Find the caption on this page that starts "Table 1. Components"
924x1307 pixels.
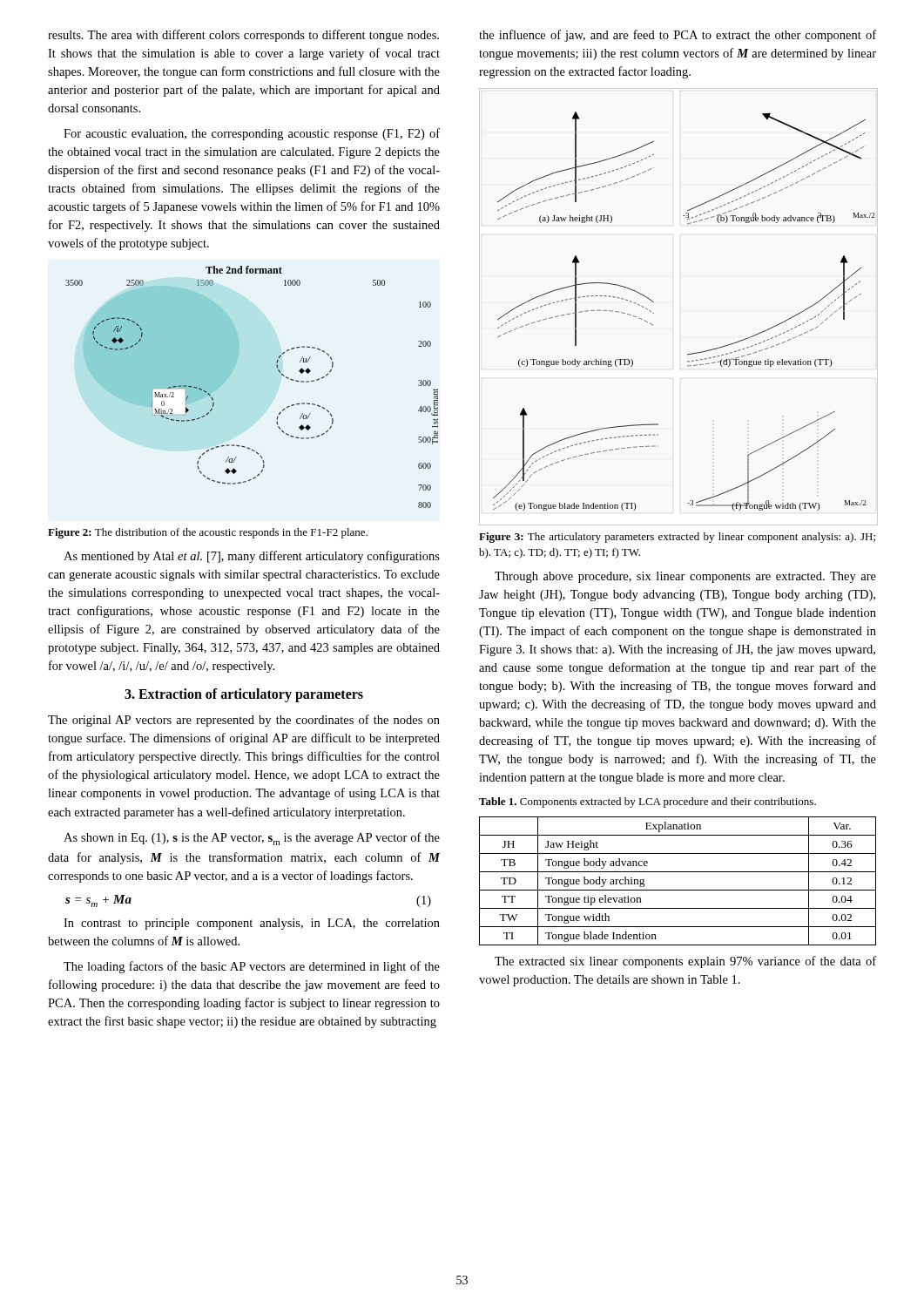click(x=678, y=802)
